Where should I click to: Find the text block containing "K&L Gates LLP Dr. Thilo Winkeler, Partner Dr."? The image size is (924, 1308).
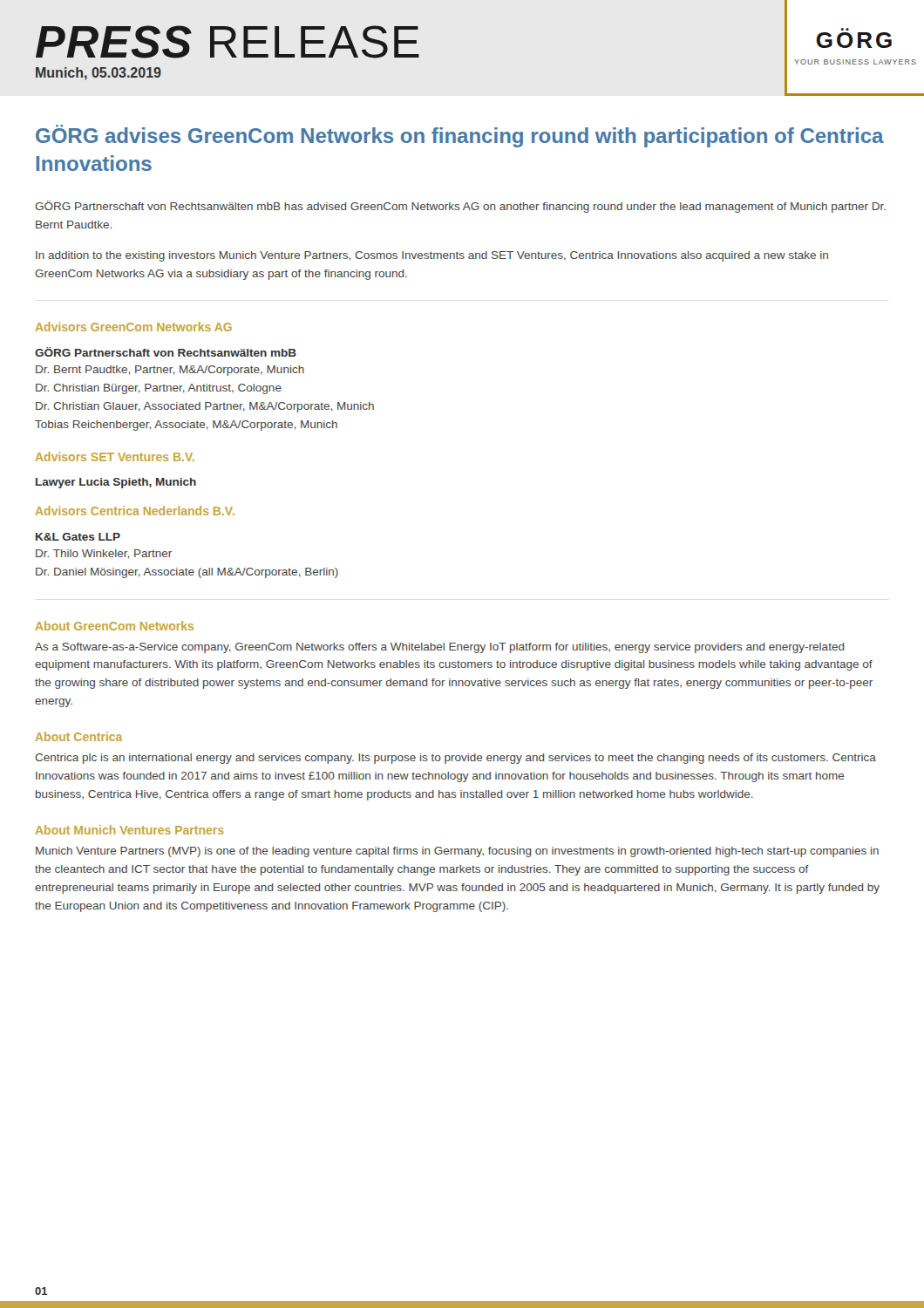pyautogui.click(x=78, y=537)
